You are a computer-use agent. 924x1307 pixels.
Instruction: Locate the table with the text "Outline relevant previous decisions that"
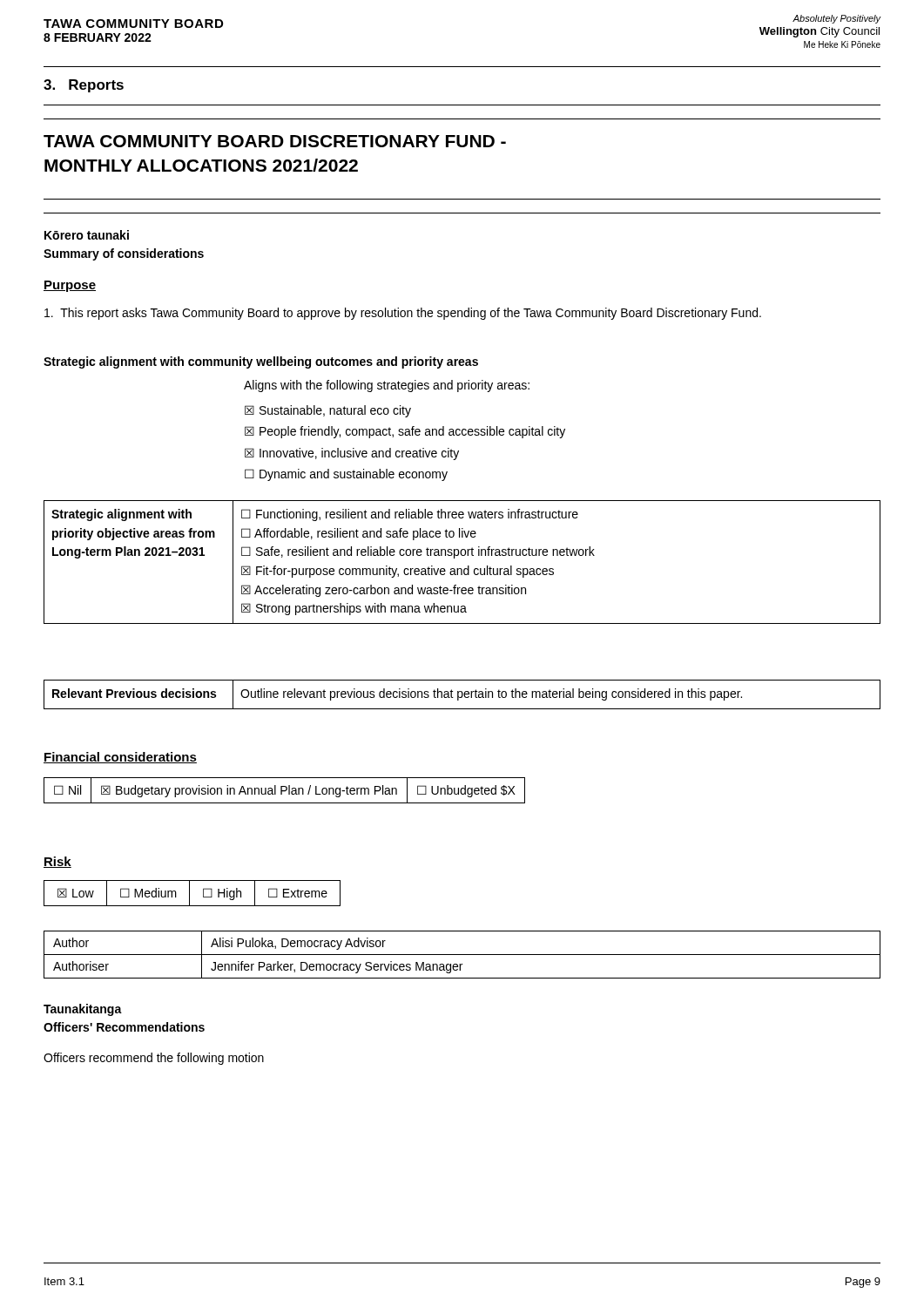(x=462, y=694)
